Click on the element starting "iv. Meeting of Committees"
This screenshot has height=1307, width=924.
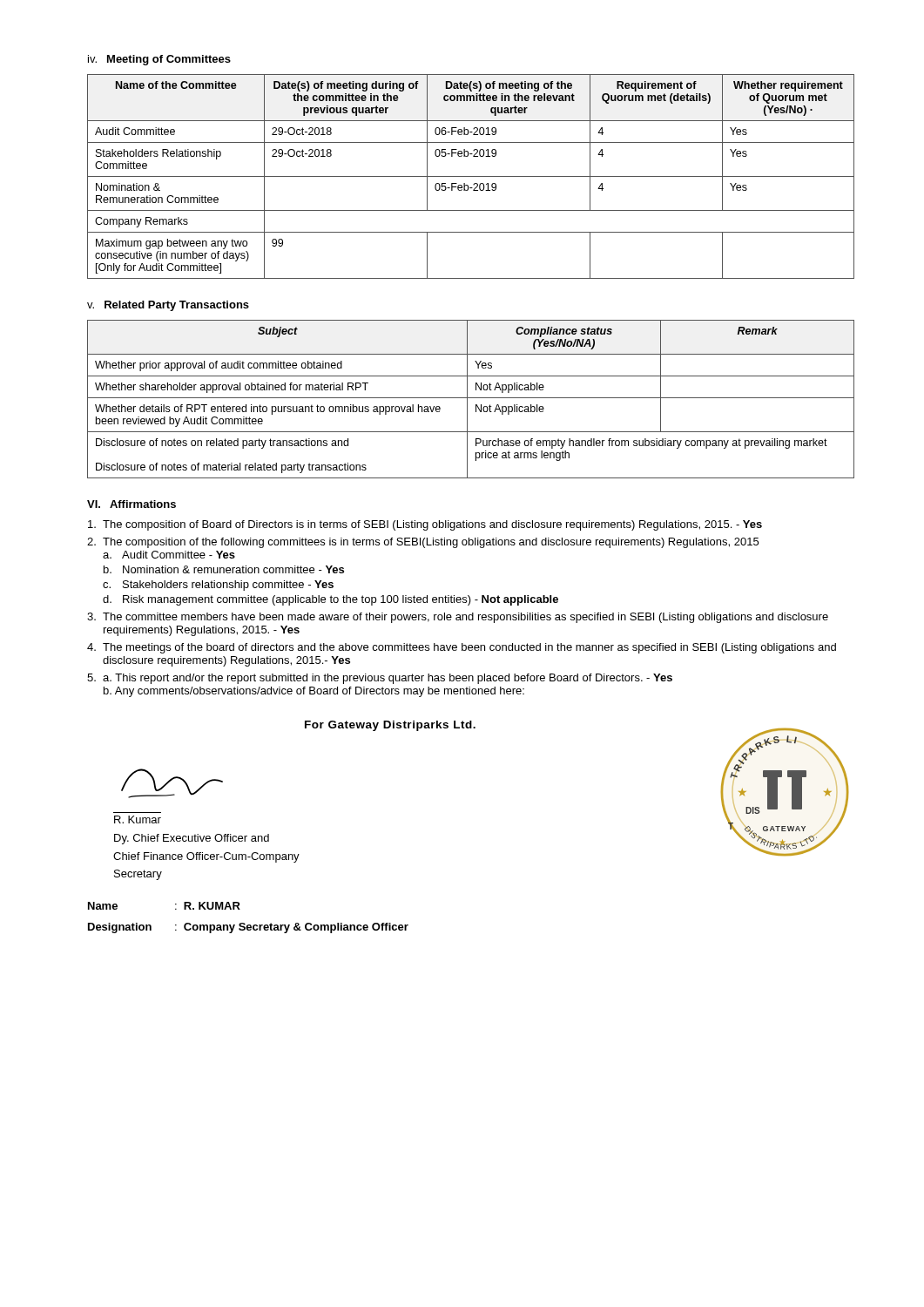159,59
